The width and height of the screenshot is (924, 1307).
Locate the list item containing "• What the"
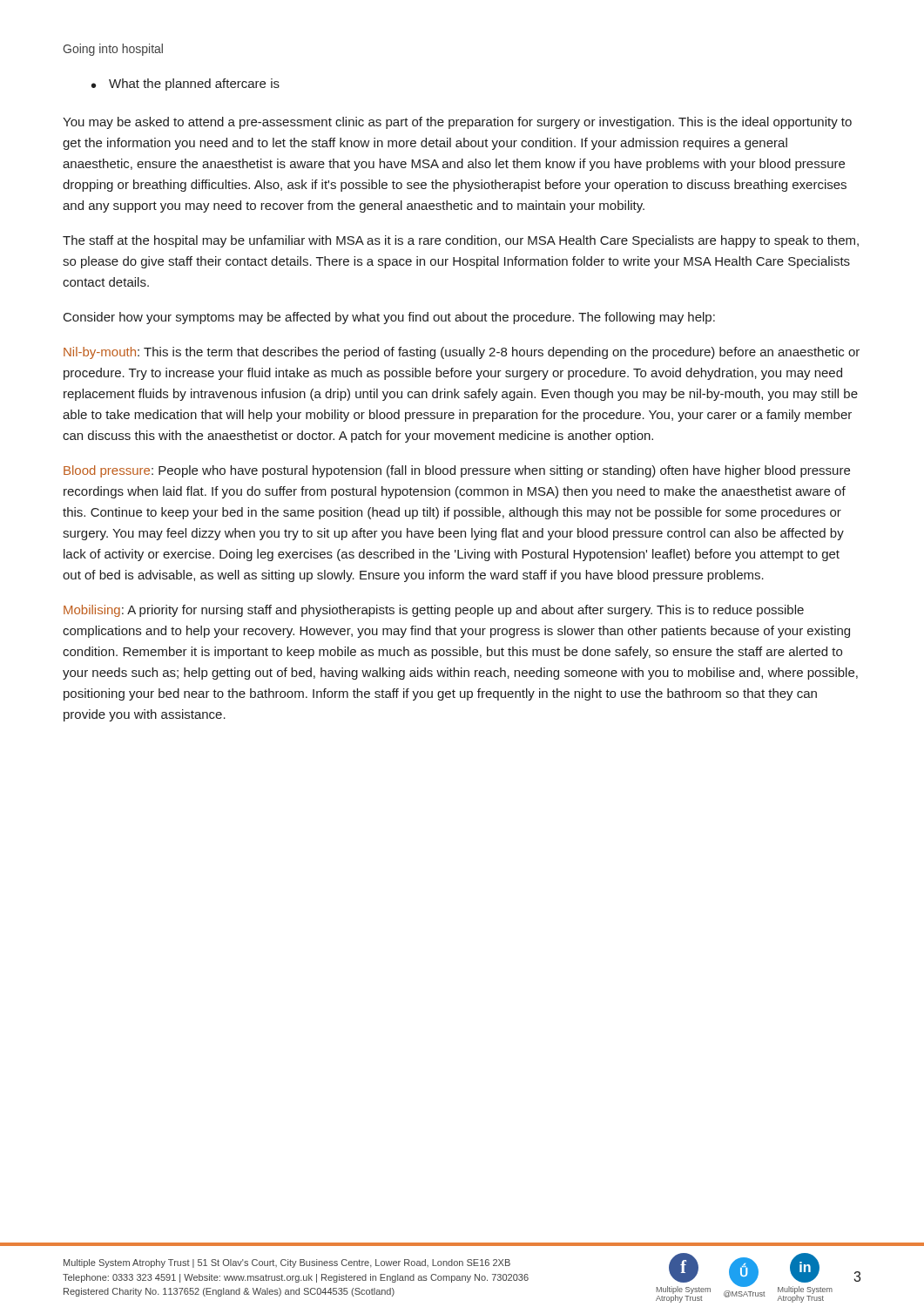185,85
